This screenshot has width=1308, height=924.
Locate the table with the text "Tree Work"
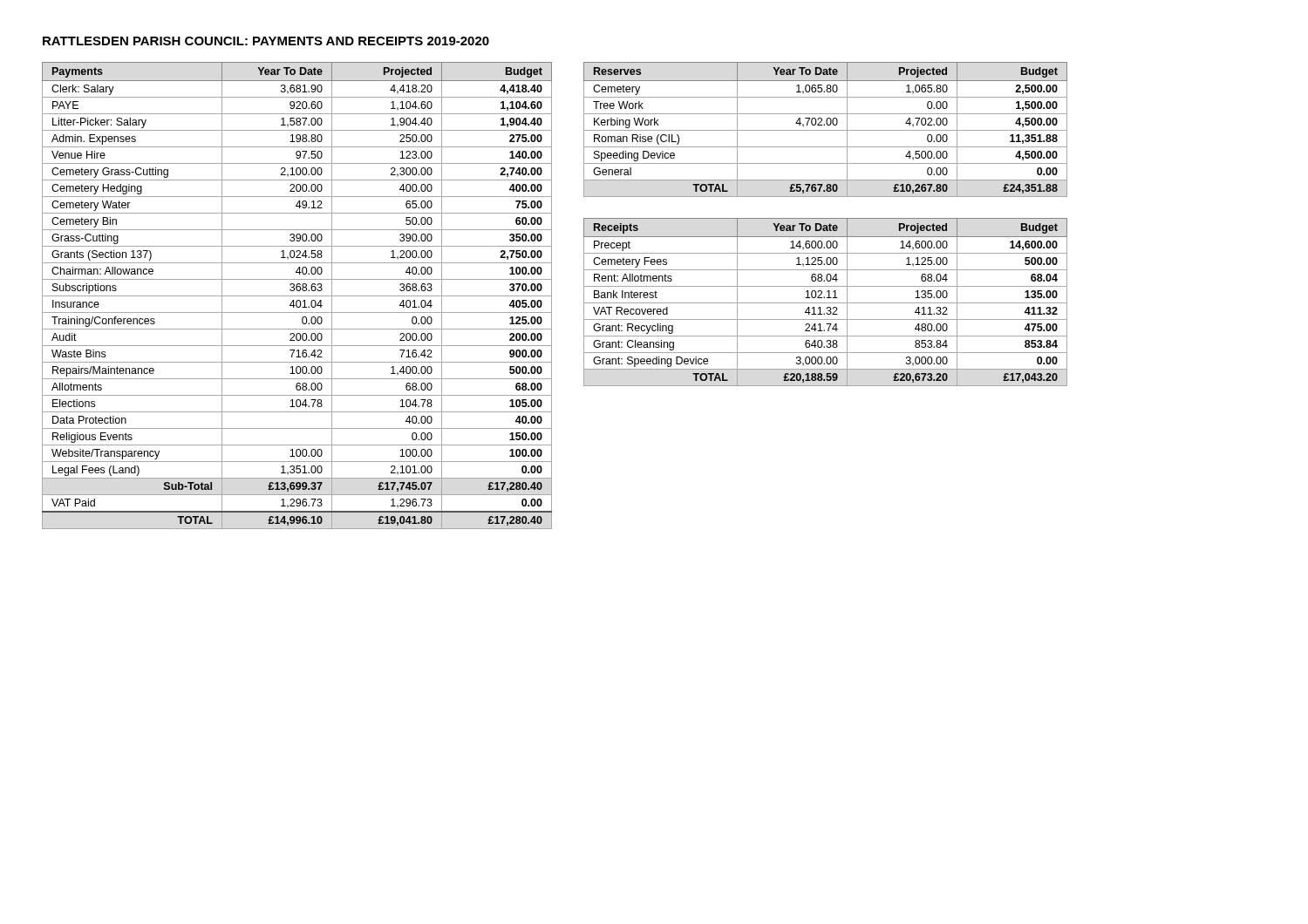[x=825, y=129]
